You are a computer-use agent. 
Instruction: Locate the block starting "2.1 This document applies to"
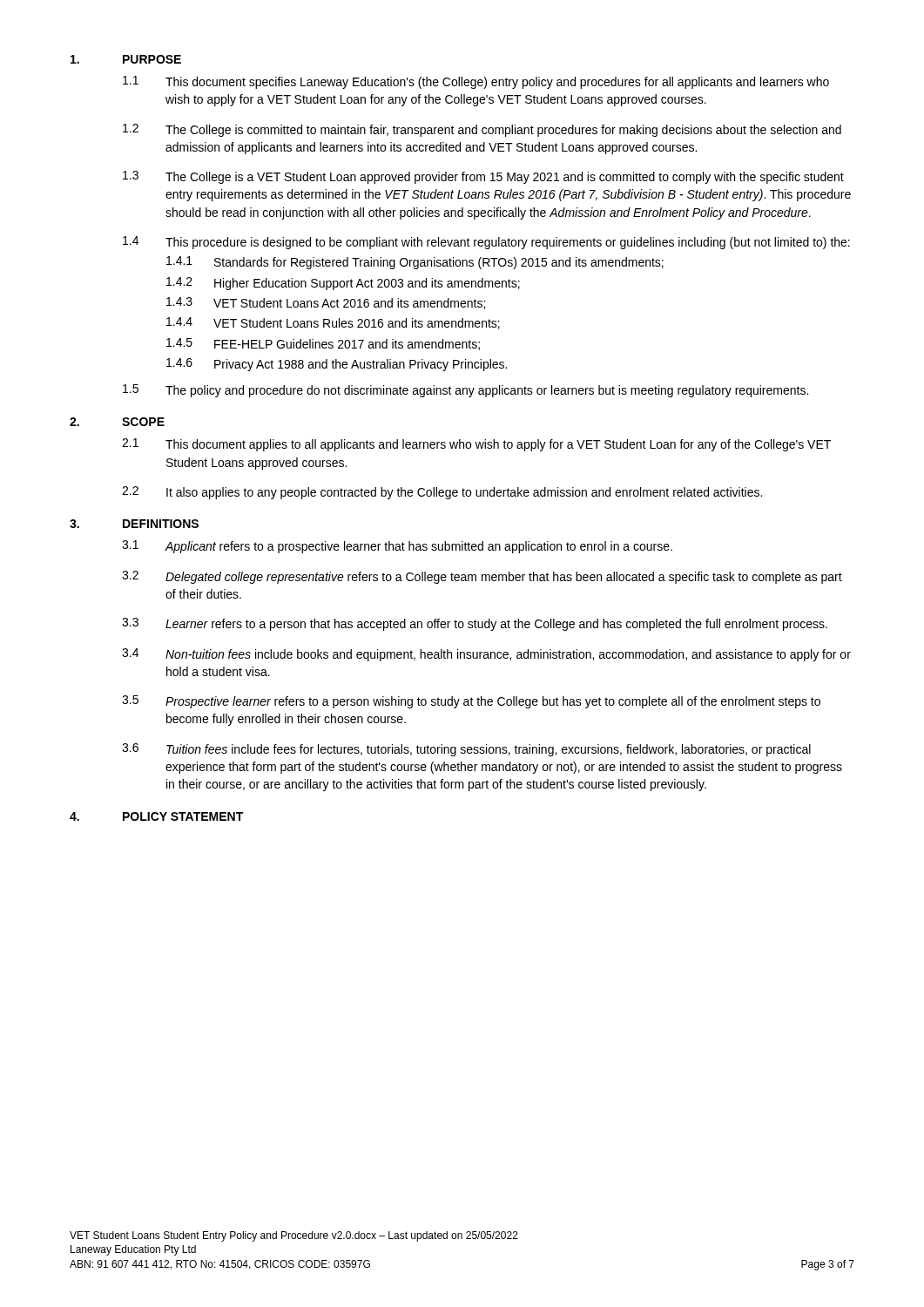488,454
